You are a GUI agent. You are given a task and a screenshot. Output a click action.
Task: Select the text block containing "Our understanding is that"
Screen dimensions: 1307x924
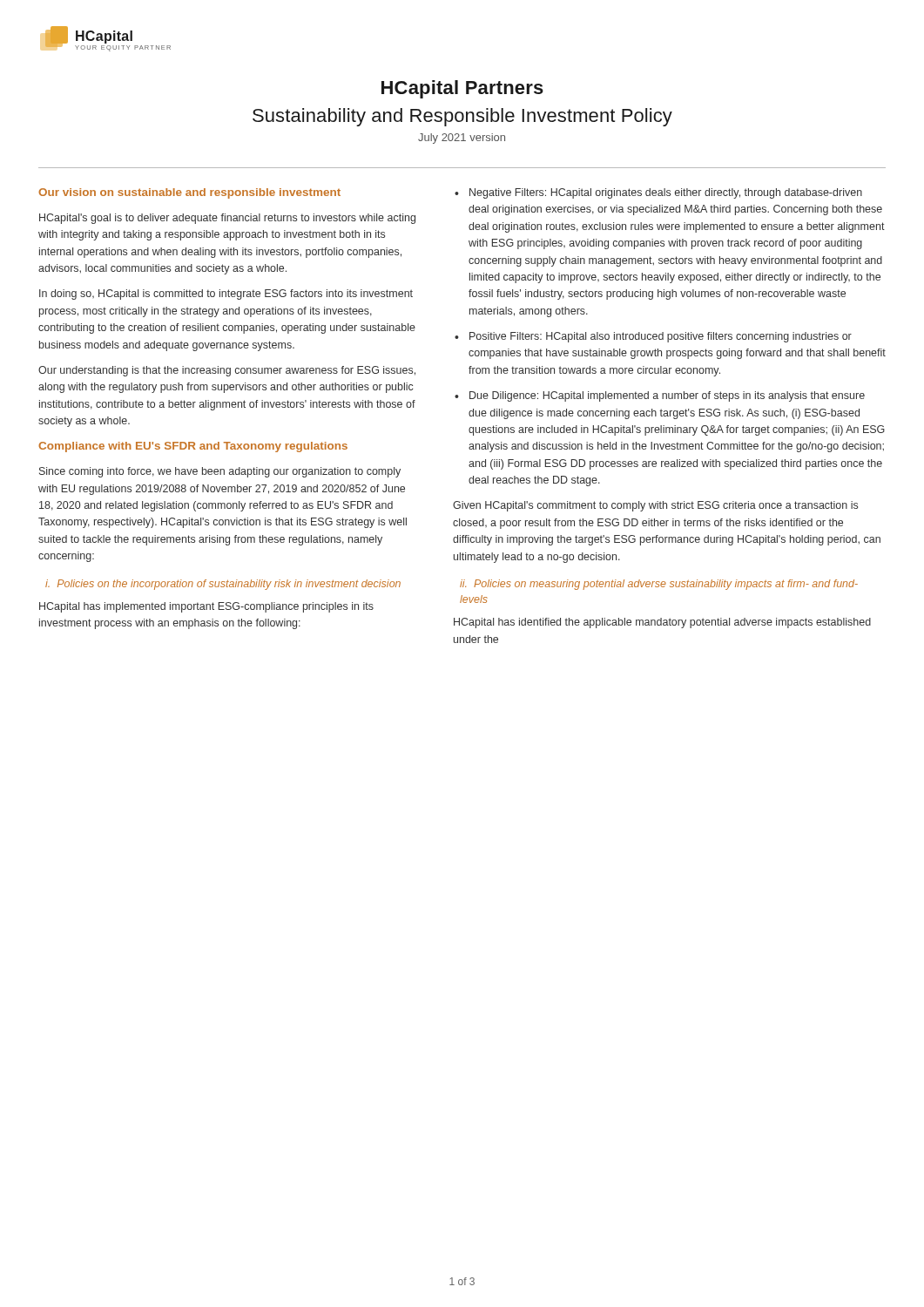tap(230, 396)
